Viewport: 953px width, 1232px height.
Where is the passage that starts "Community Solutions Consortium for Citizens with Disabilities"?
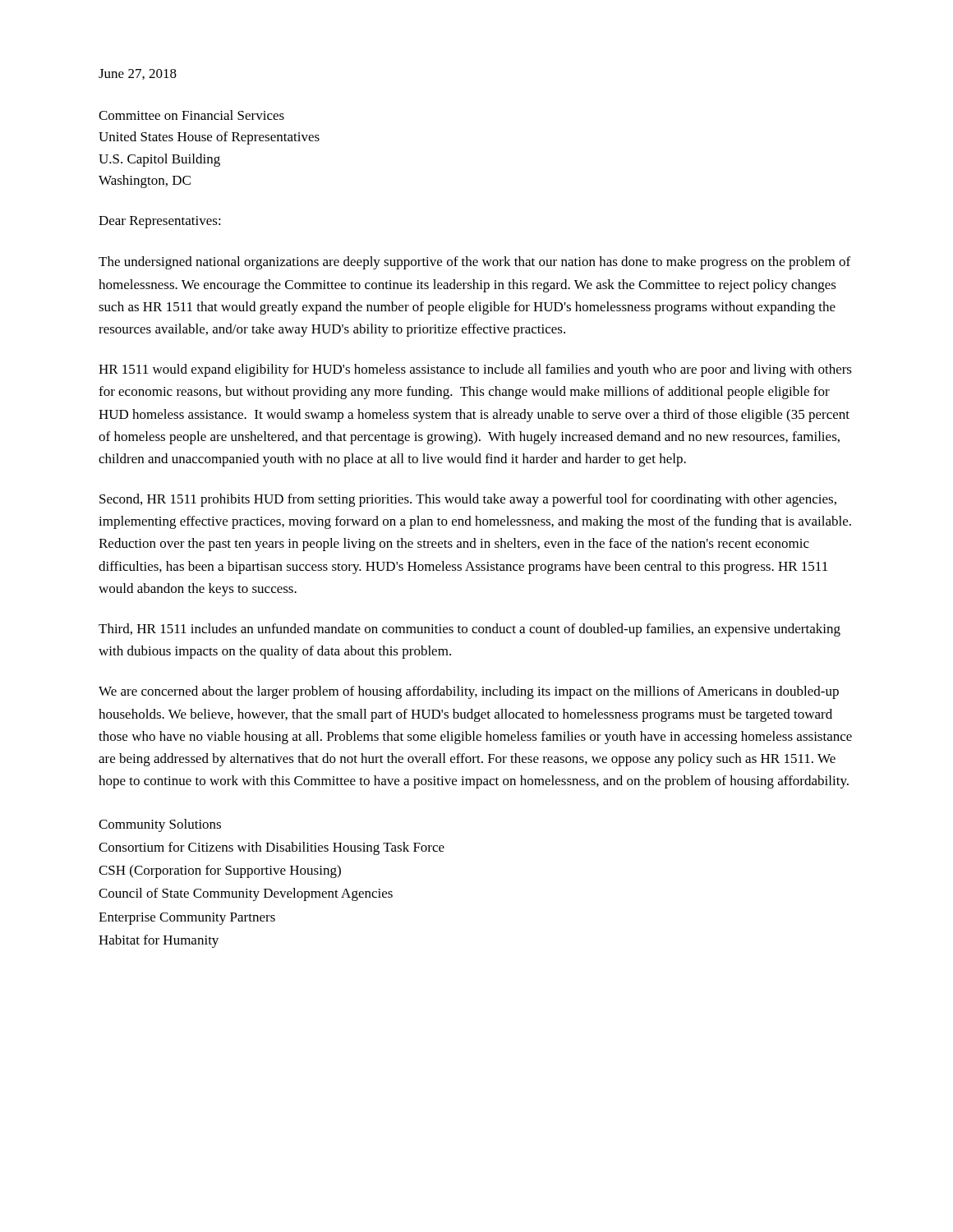pos(272,882)
